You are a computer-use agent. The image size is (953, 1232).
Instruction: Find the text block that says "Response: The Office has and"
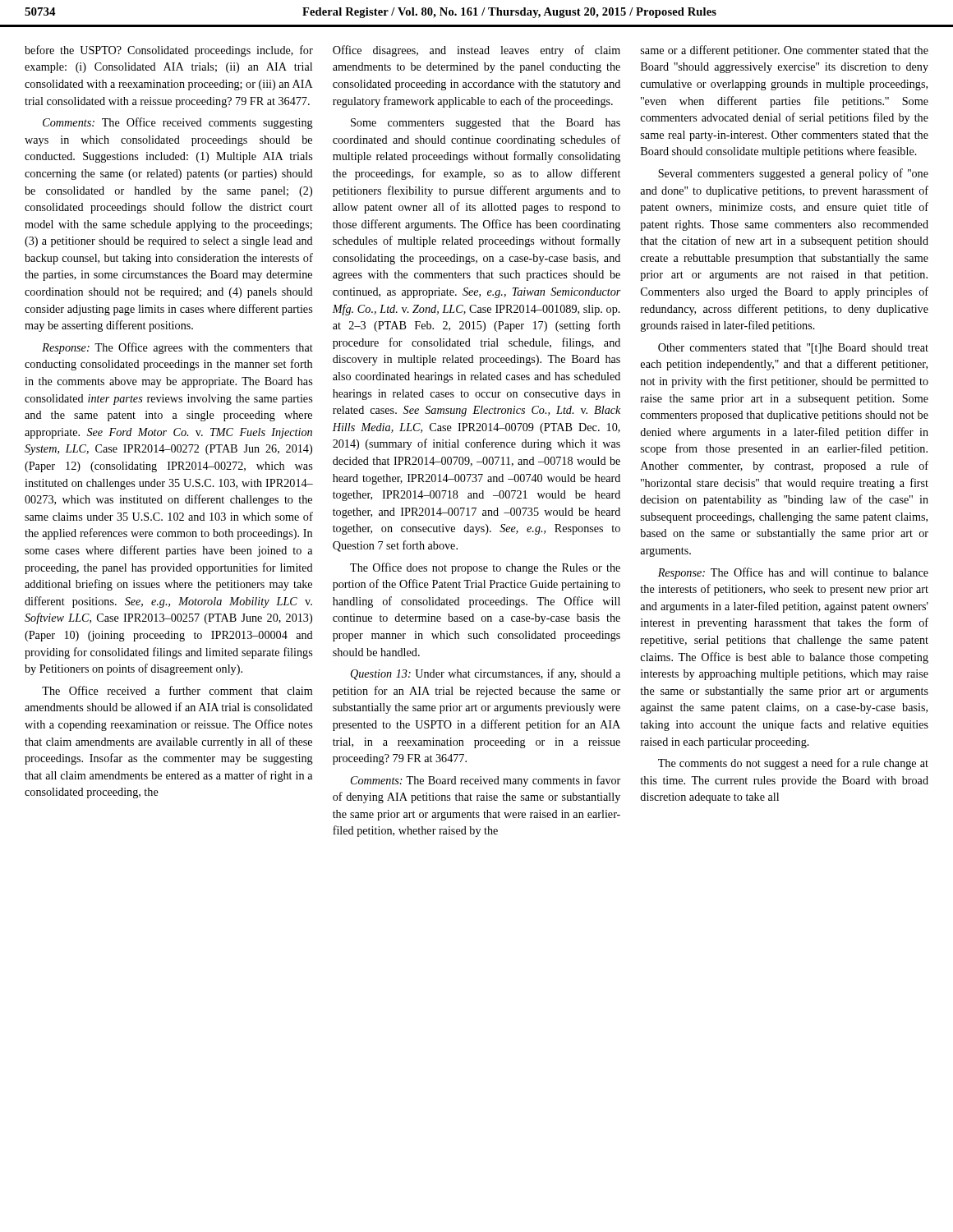coord(784,657)
